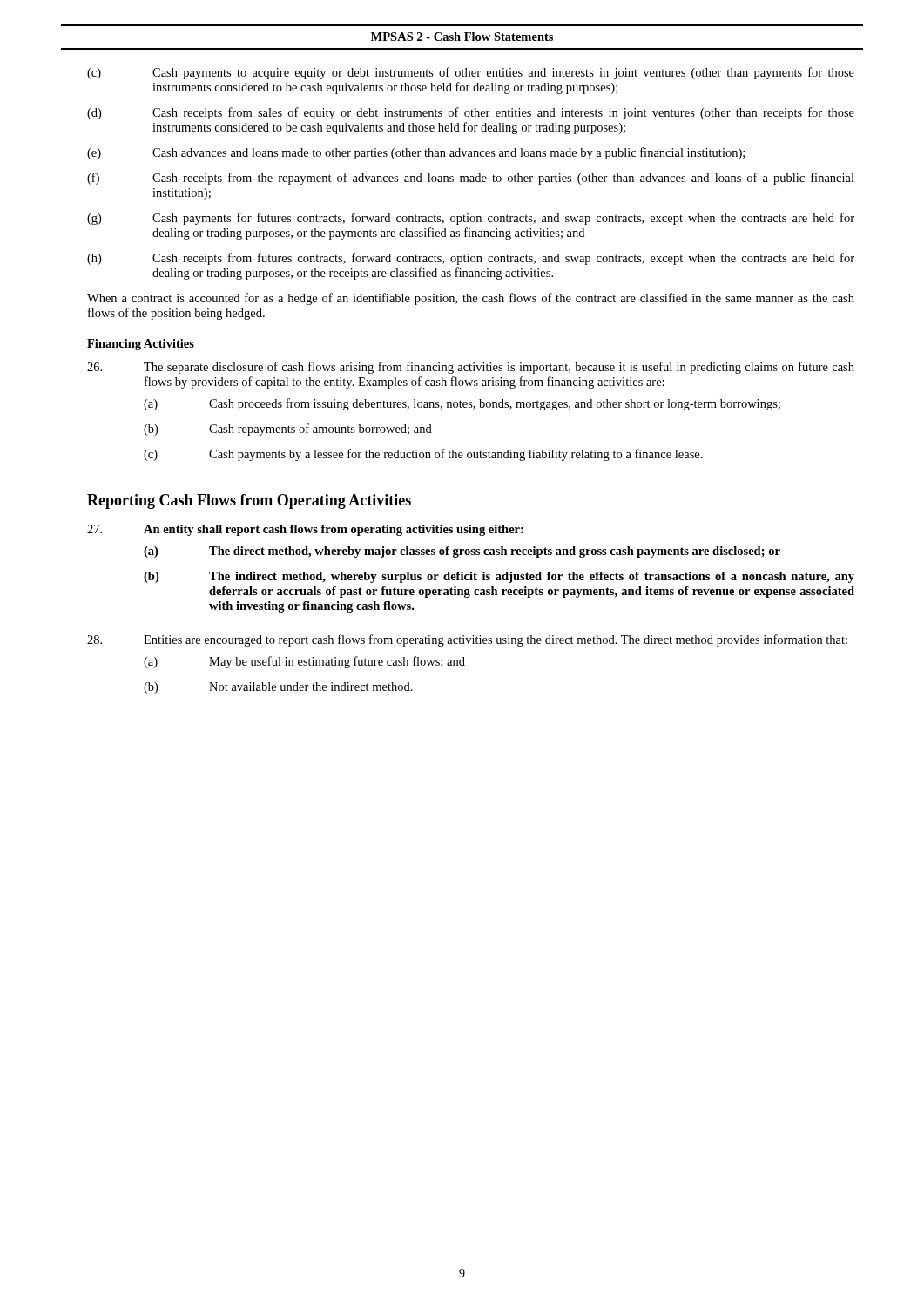The width and height of the screenshot is (924, 1307).
Task: Click the passage that begins "(g) Cash payments for futures contracts, forward contracts,"
Action: [x=471, y=226]
